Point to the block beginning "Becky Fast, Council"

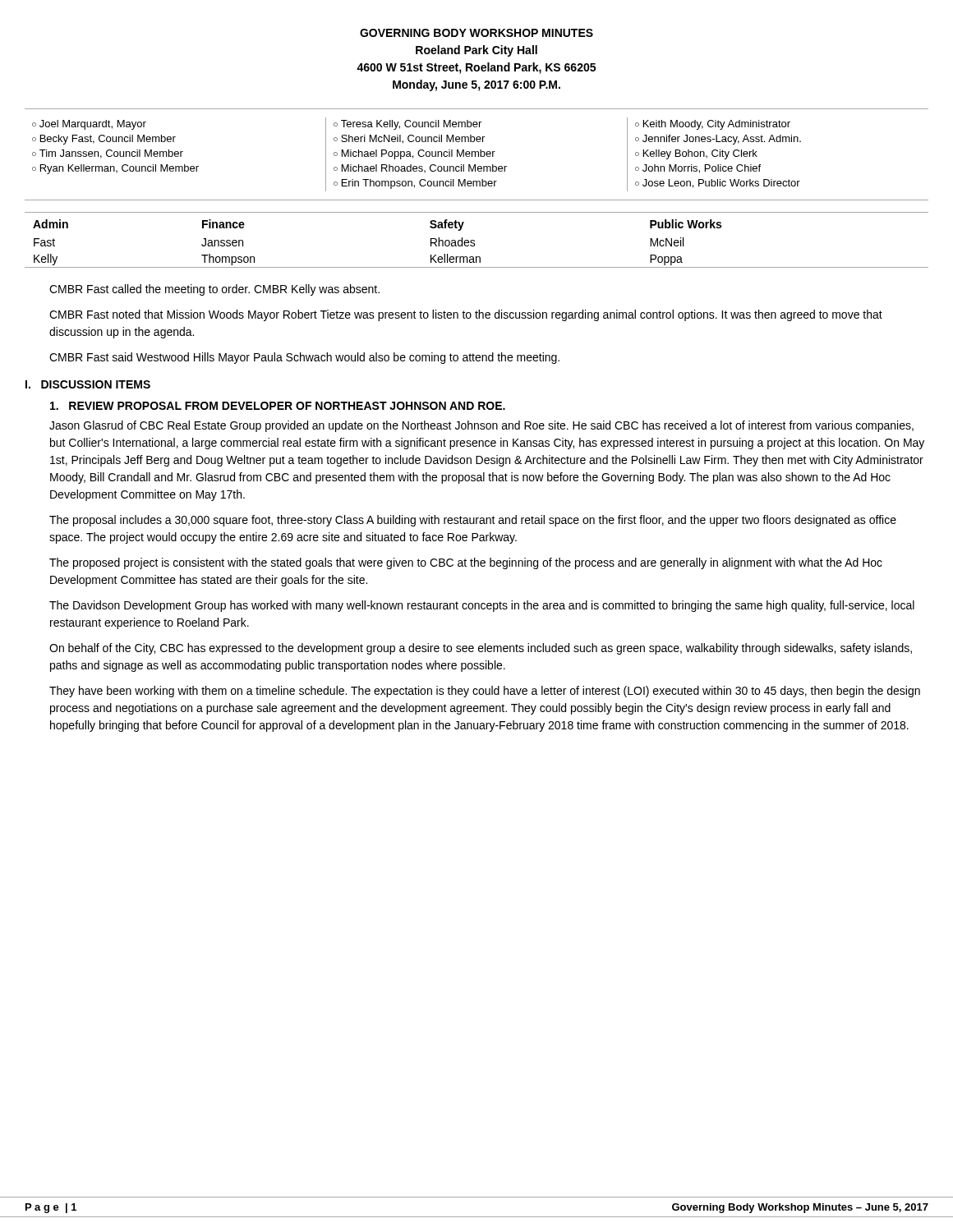(107, 138)
